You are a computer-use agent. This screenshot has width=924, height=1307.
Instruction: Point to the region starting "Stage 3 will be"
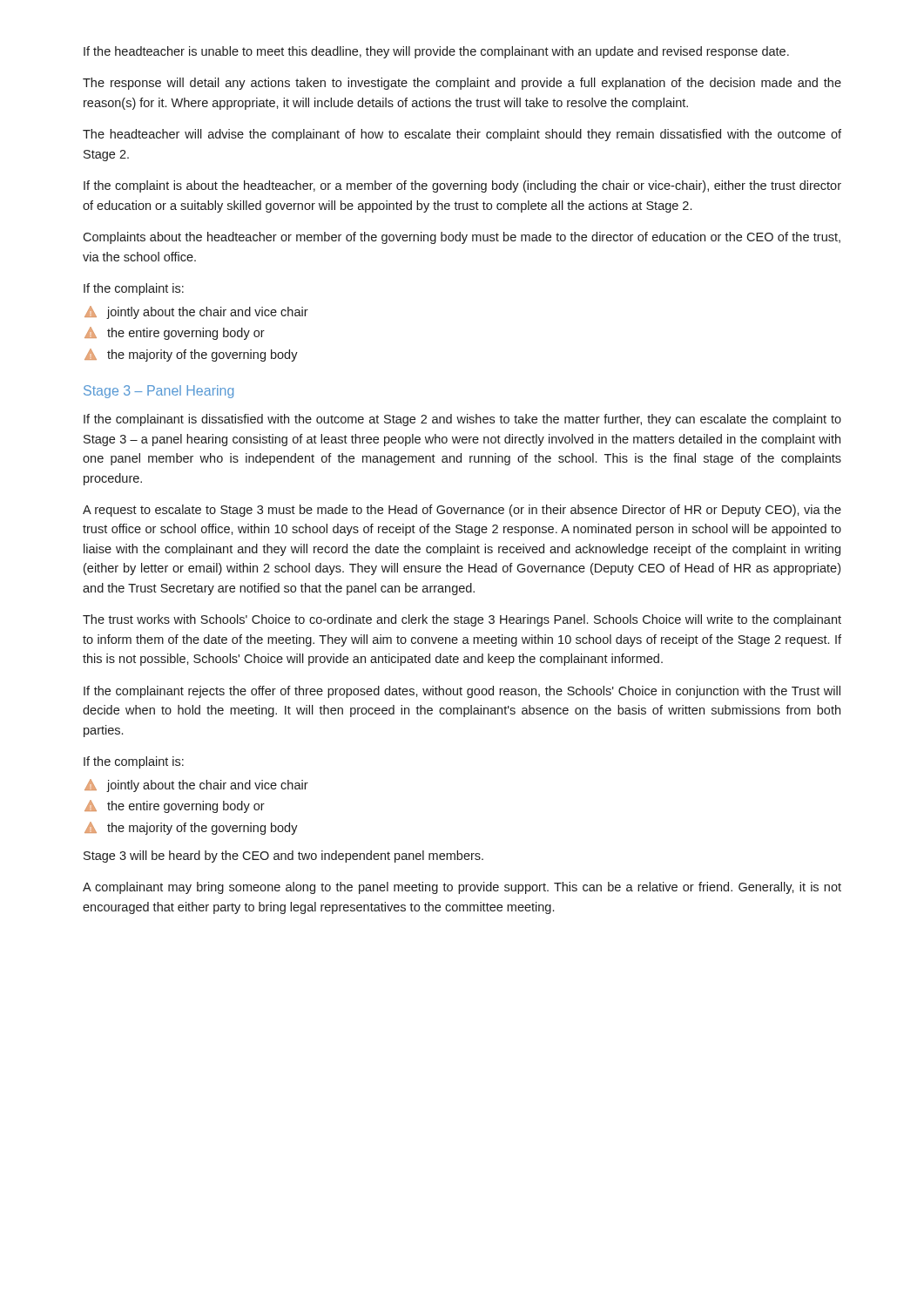click(x=283, y=856)
